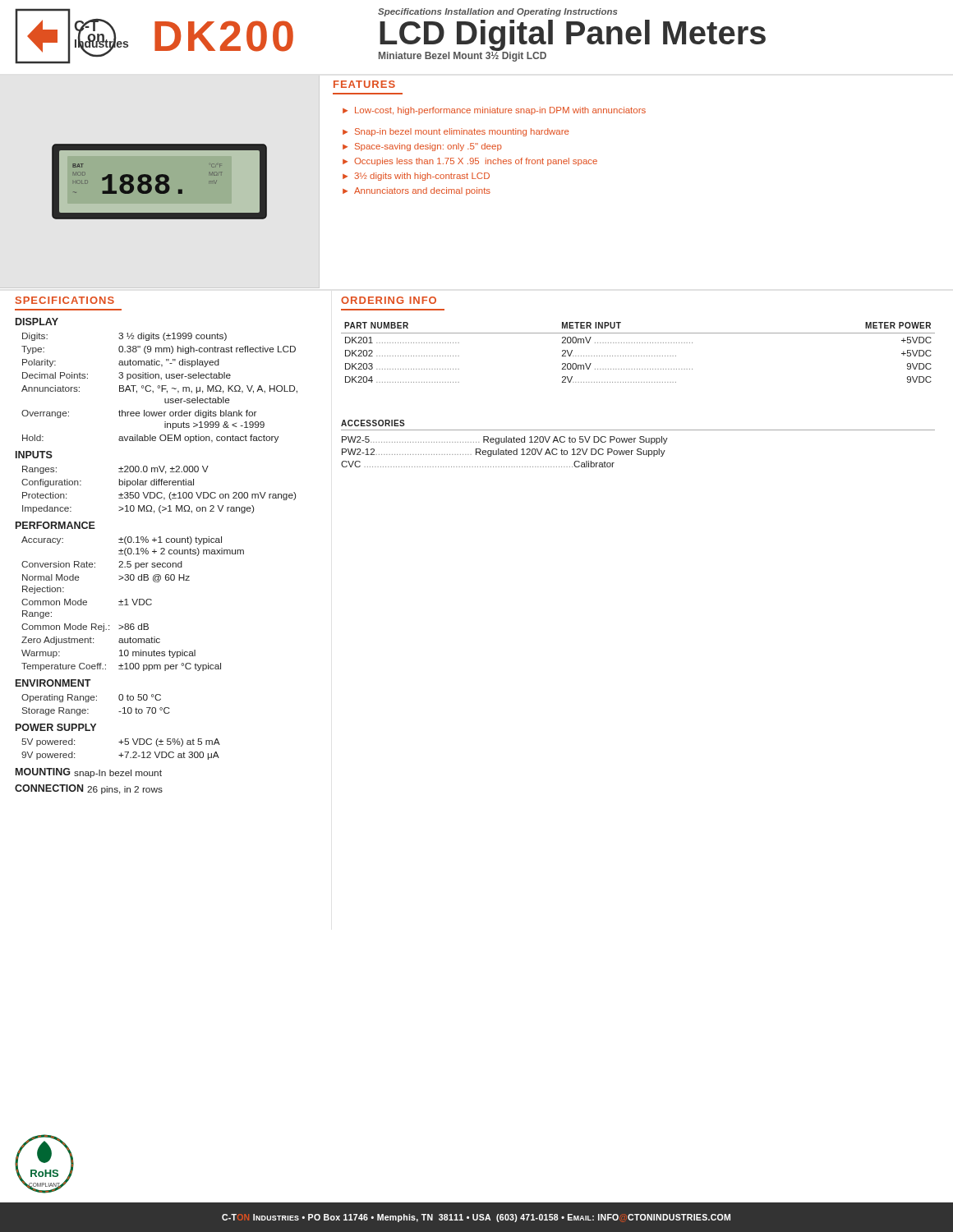Locate the text starting "PERFORMANCE Accuracy: ±(0.1%"
Screen dimensions: 1232x953
(x=55, y=525)
